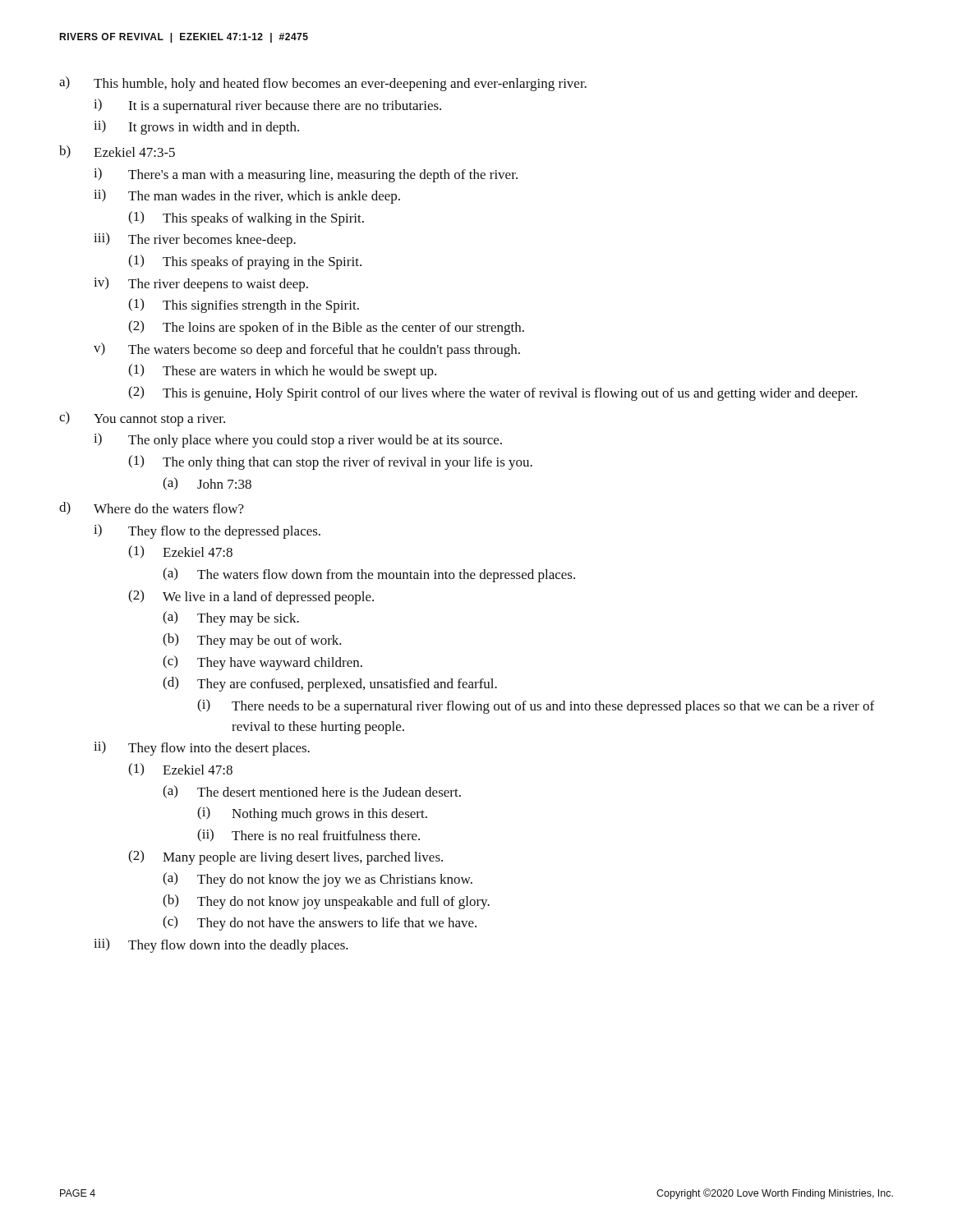Select the region starting "b) Ezekiel 47:3-5 i)"
Viewport: 953px width, 1232px height.
(x=117, y=152)
